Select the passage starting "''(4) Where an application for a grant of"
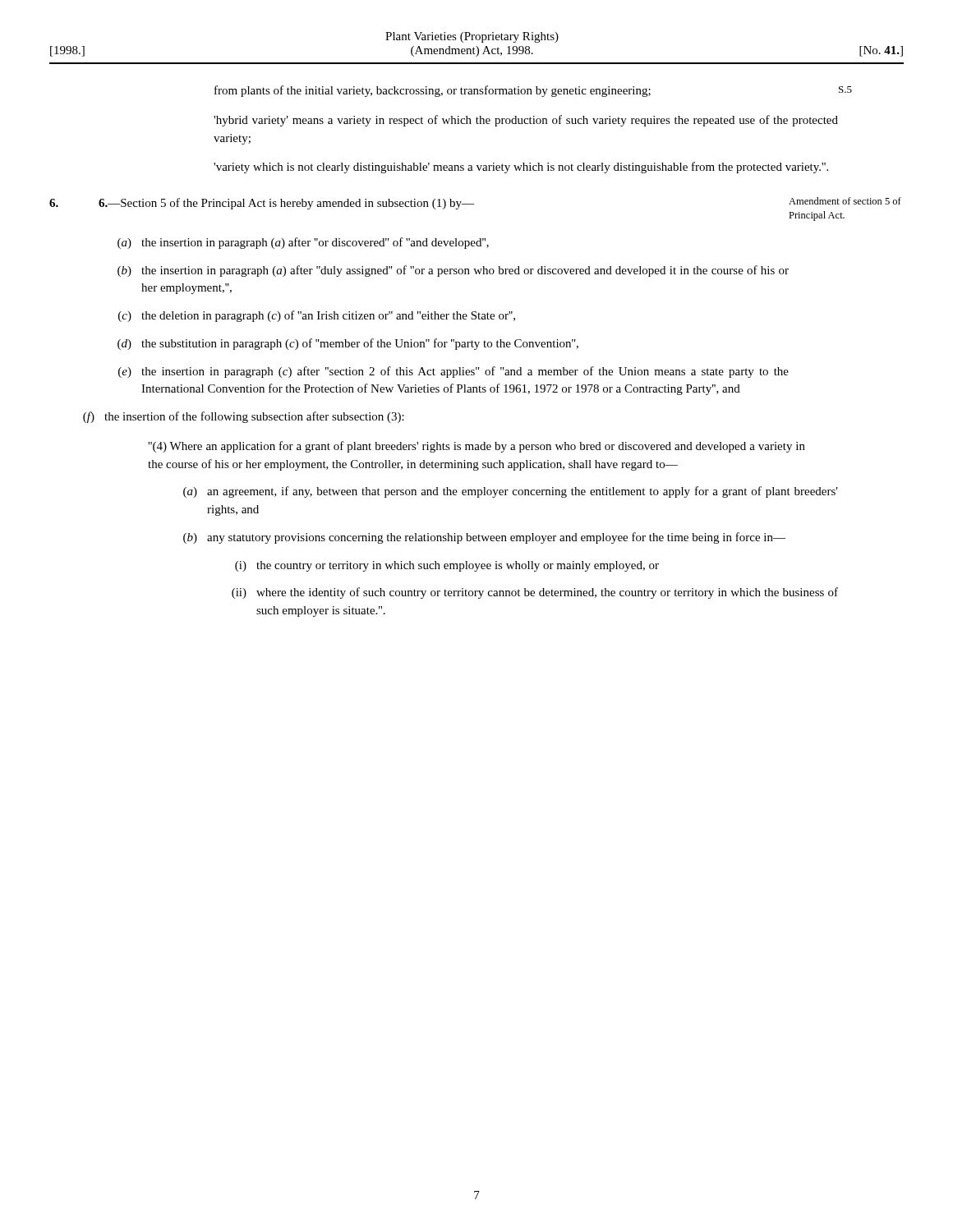 tap(476, 455)
